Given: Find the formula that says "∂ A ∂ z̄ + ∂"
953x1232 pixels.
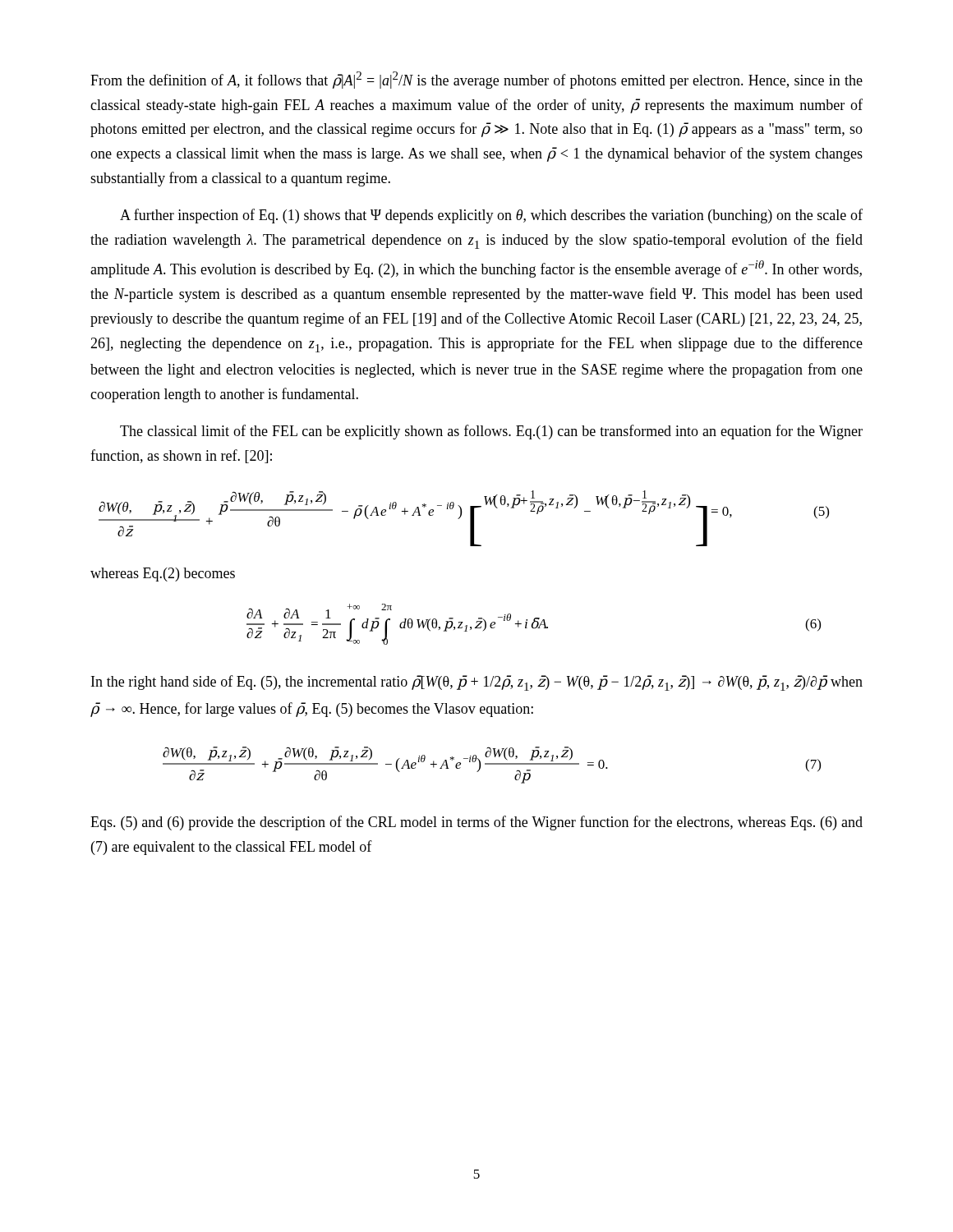Looking at the screenshot, I should [x=476, y=627].
